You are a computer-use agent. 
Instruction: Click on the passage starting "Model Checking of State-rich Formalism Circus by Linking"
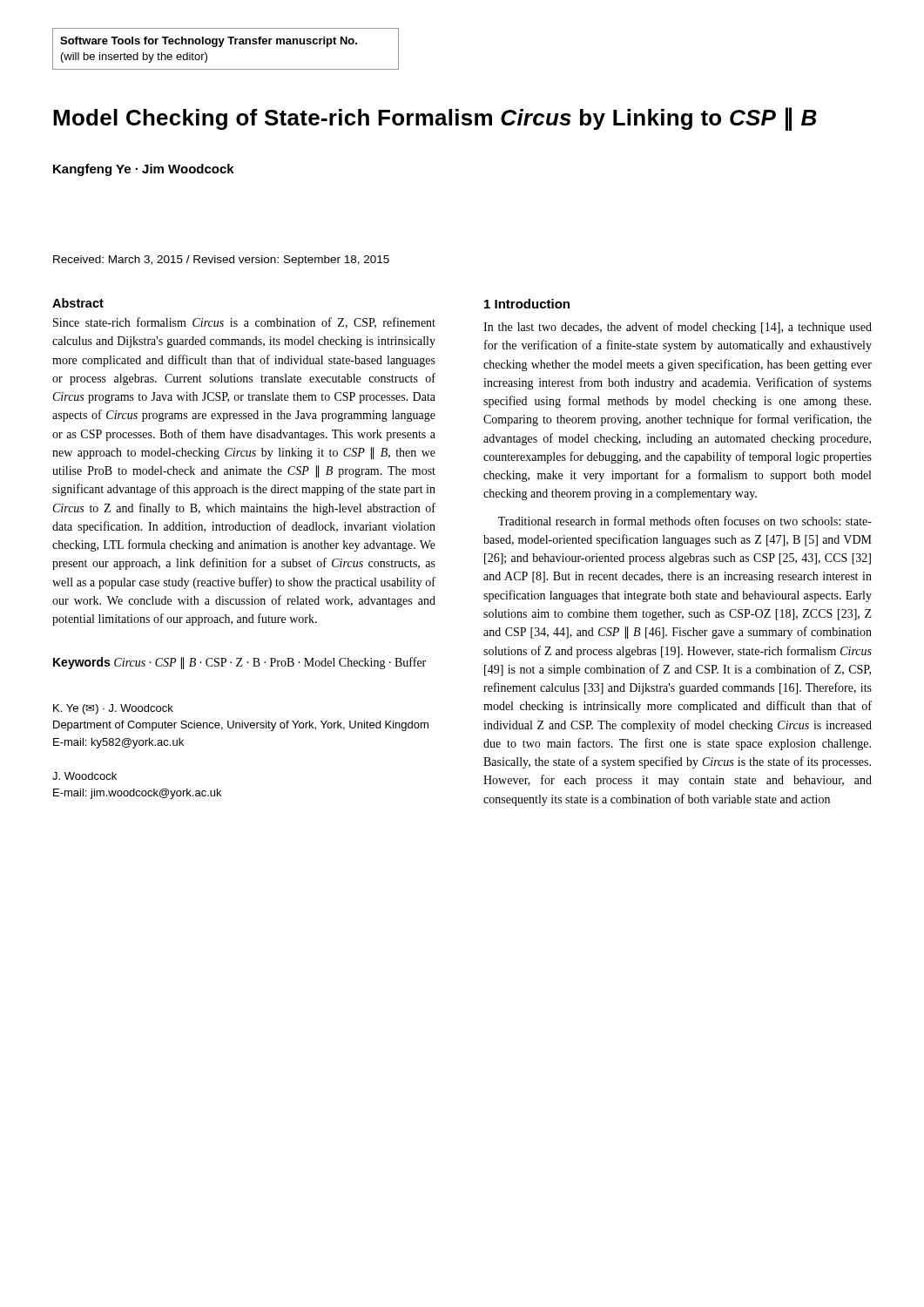[462, 118]
